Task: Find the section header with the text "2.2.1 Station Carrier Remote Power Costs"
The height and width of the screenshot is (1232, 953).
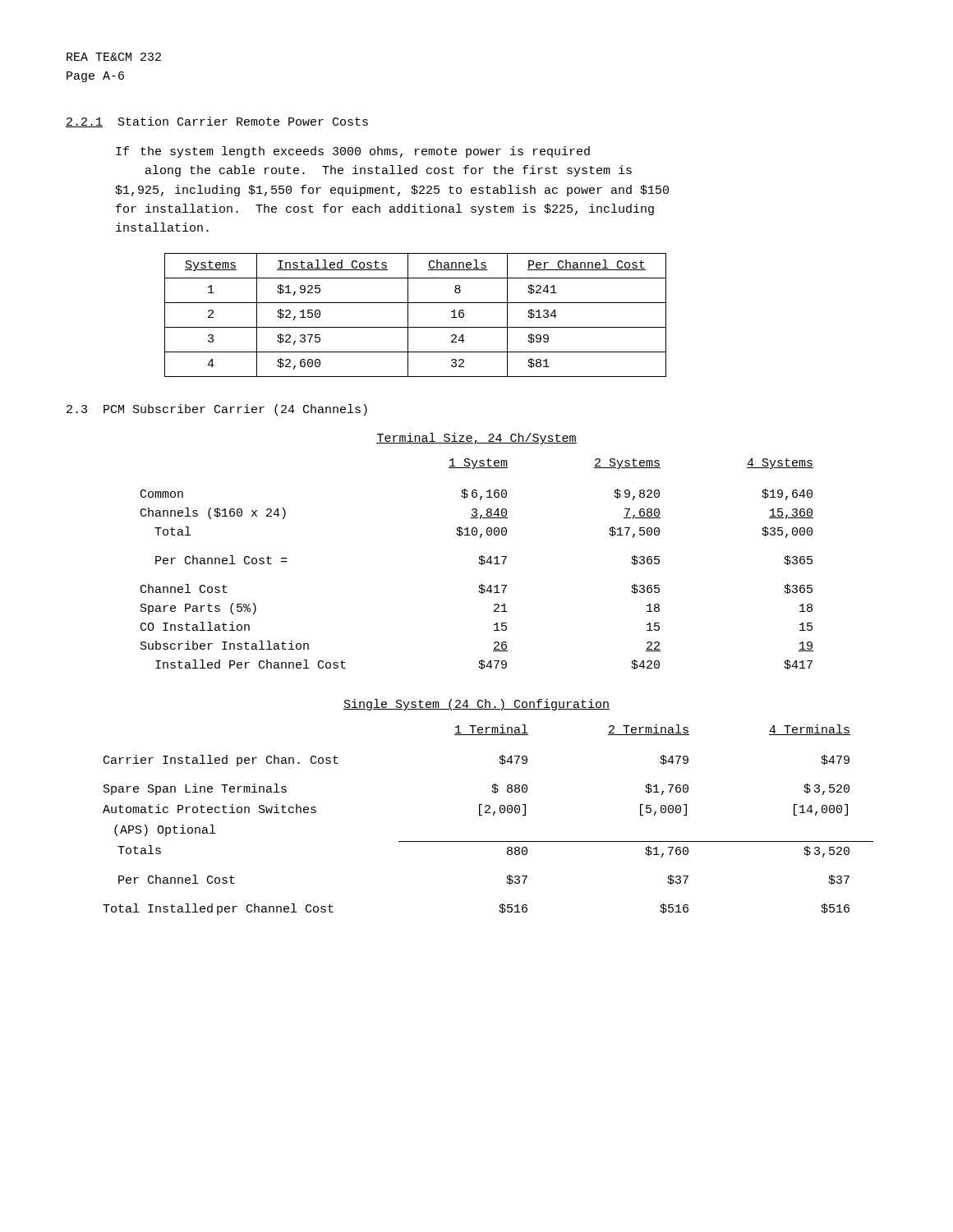Action: [x=217, y=123]
